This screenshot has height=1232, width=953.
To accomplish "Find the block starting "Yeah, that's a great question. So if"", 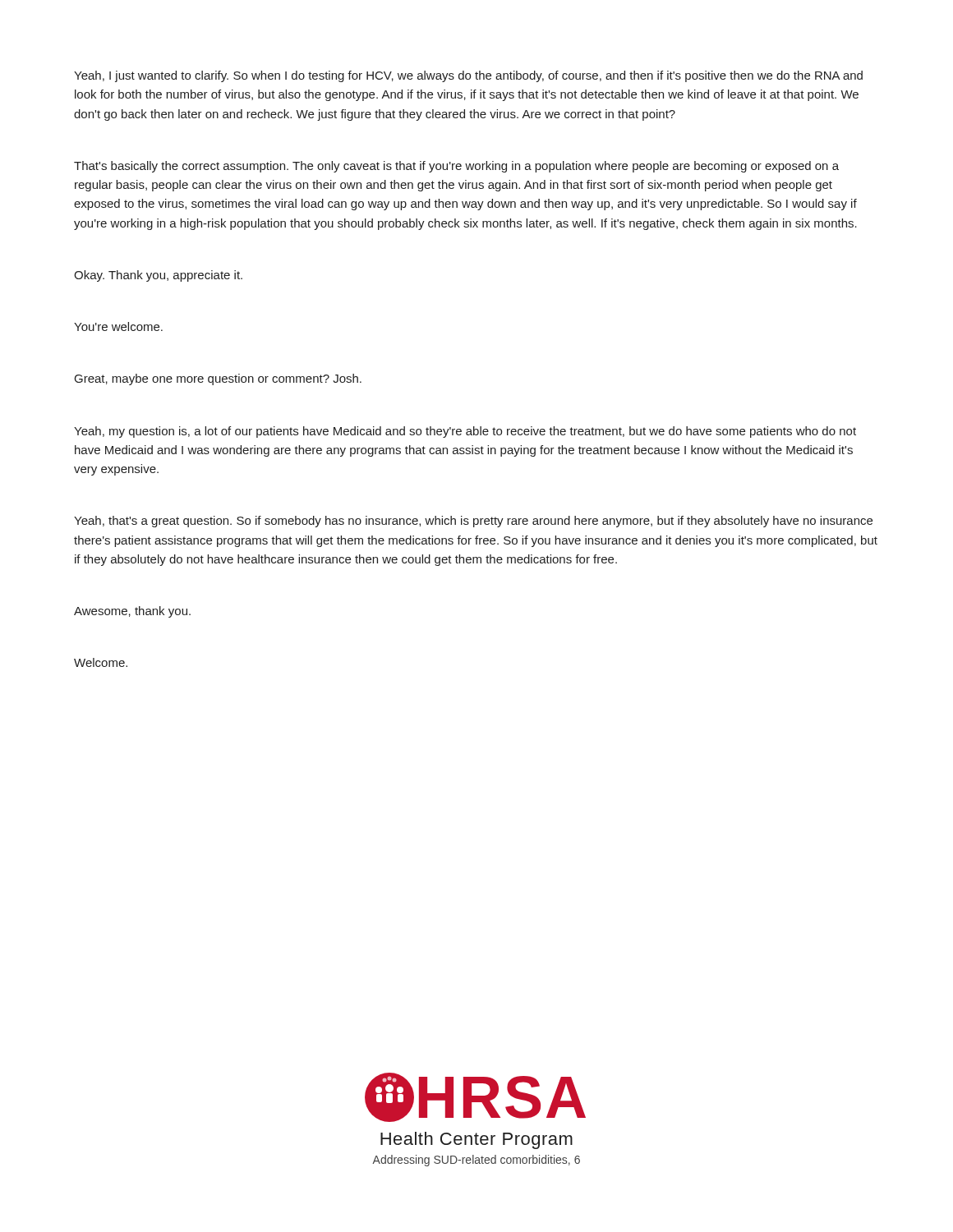I will (x=476, y=540).
